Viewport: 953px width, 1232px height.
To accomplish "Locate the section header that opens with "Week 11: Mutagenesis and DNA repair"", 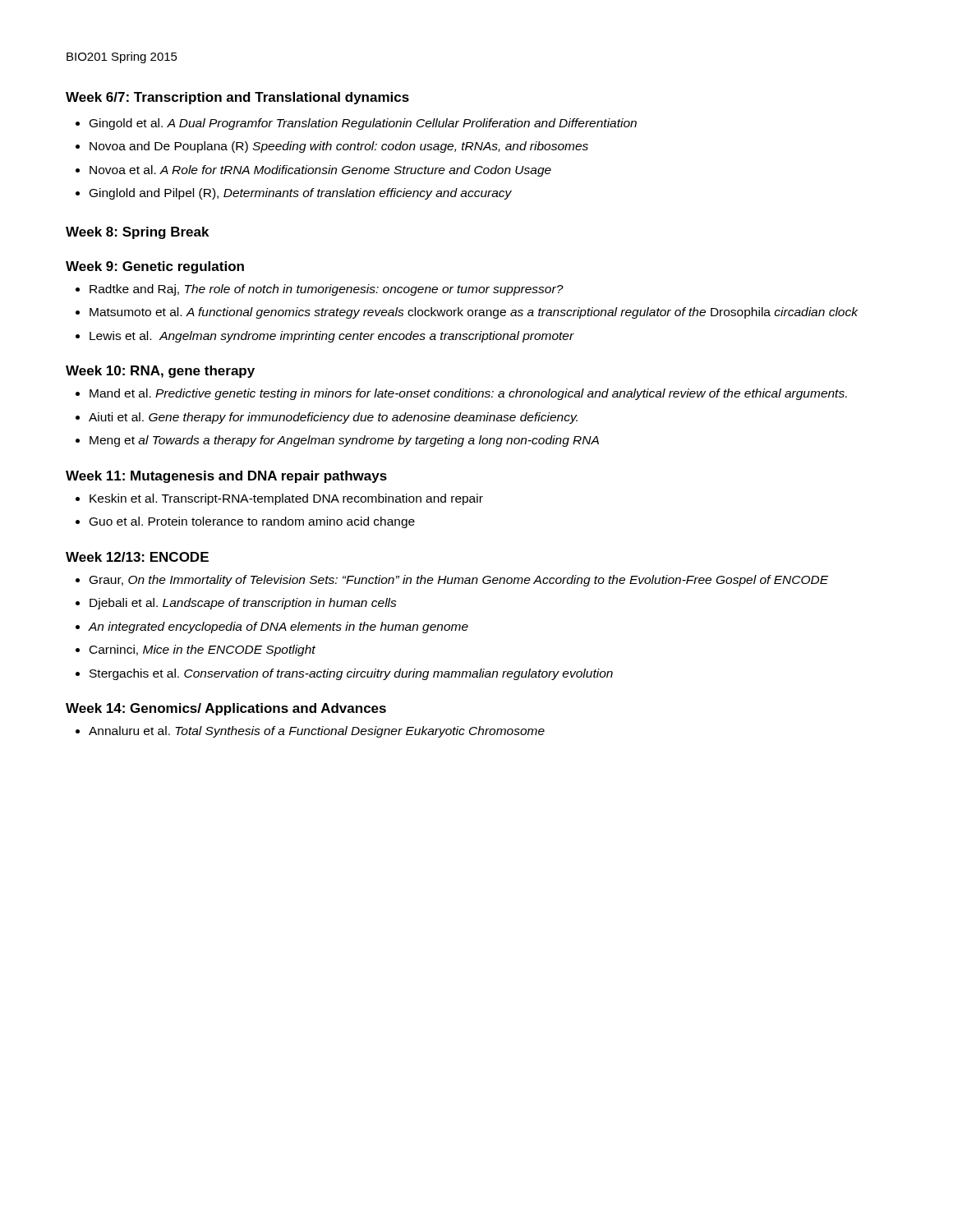I will [226, 476].
